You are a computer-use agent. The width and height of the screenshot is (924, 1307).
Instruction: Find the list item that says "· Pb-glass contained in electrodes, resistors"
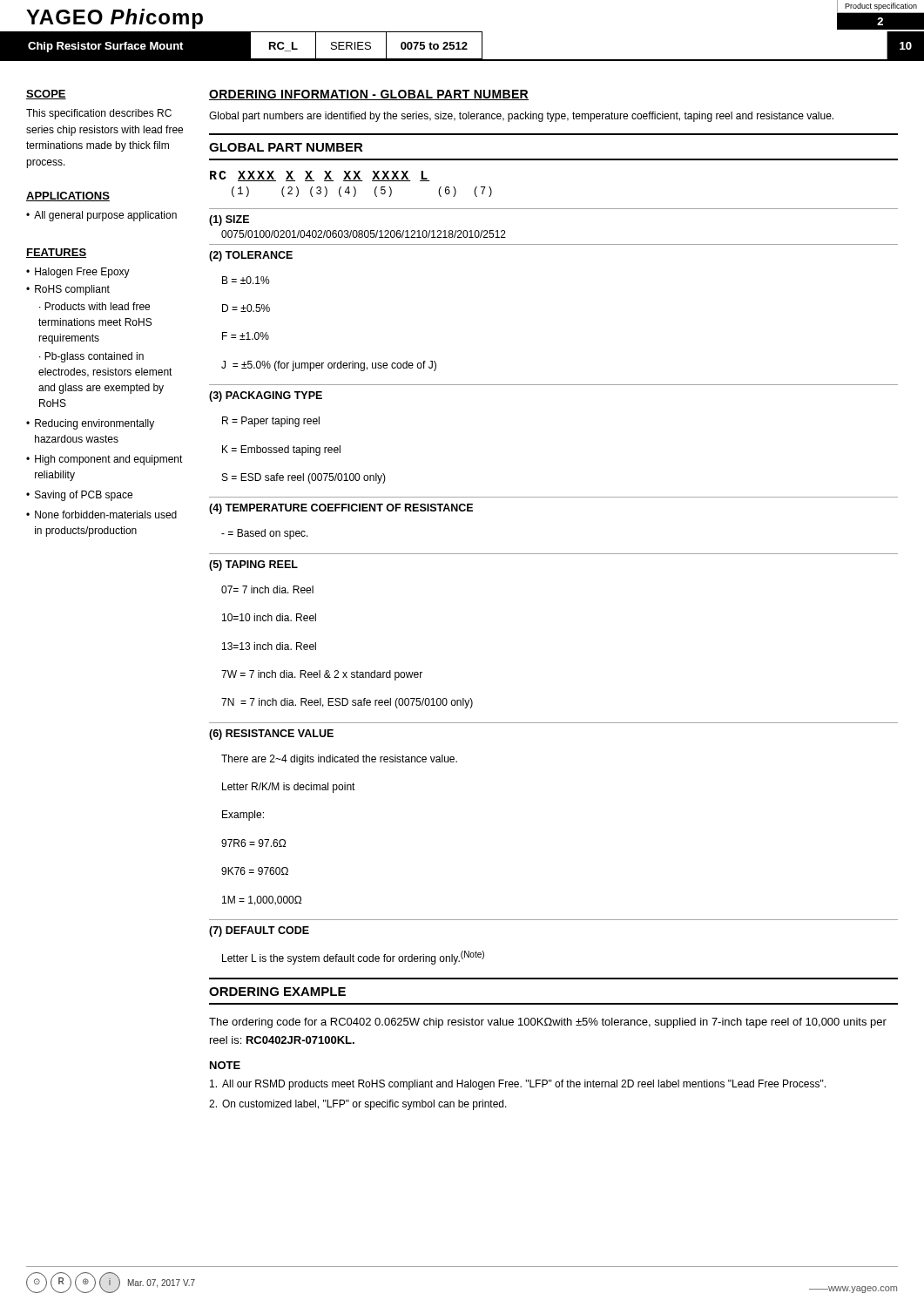105,380
